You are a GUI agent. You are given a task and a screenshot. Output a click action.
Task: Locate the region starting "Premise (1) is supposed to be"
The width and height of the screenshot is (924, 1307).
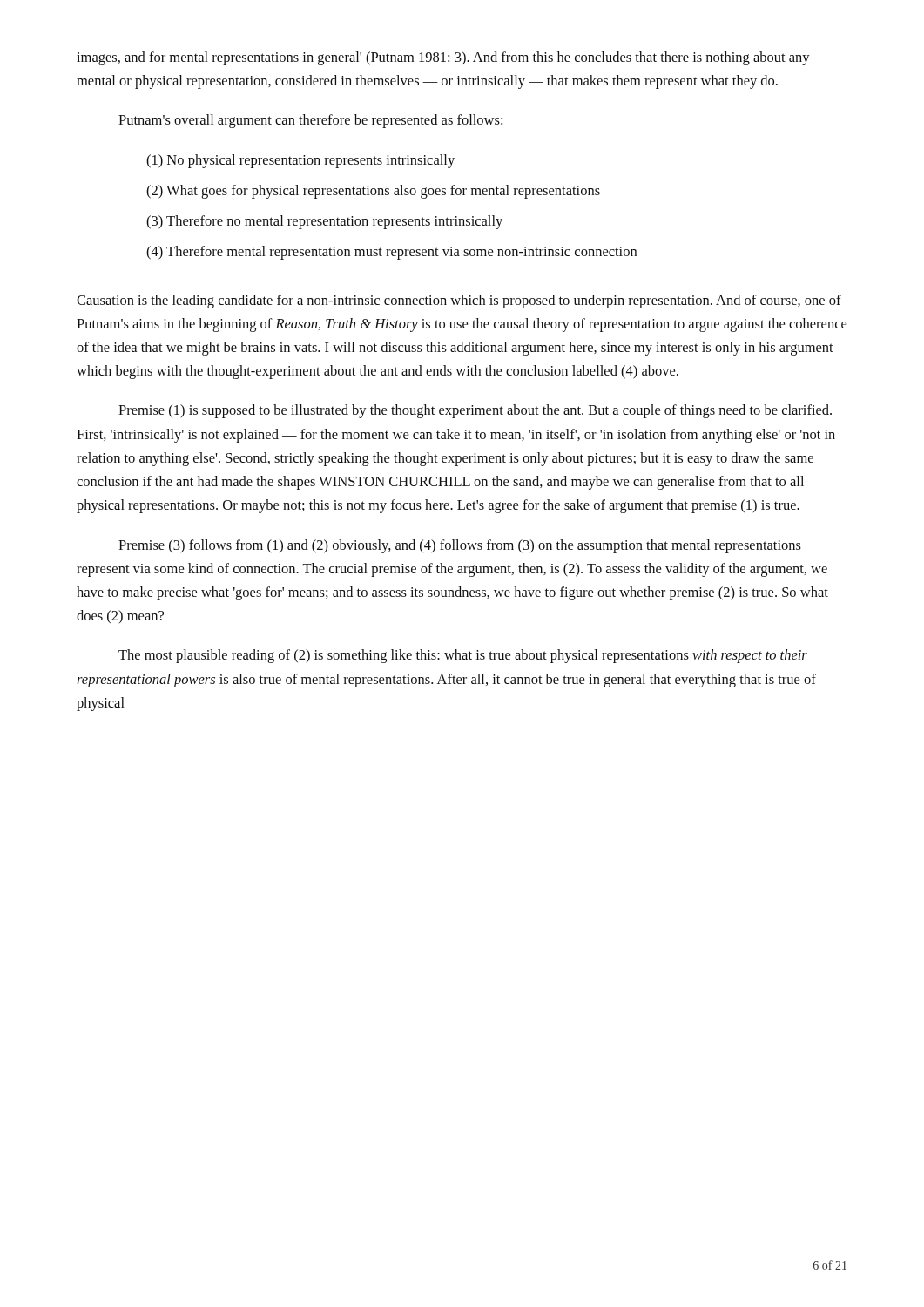(462, 458)
